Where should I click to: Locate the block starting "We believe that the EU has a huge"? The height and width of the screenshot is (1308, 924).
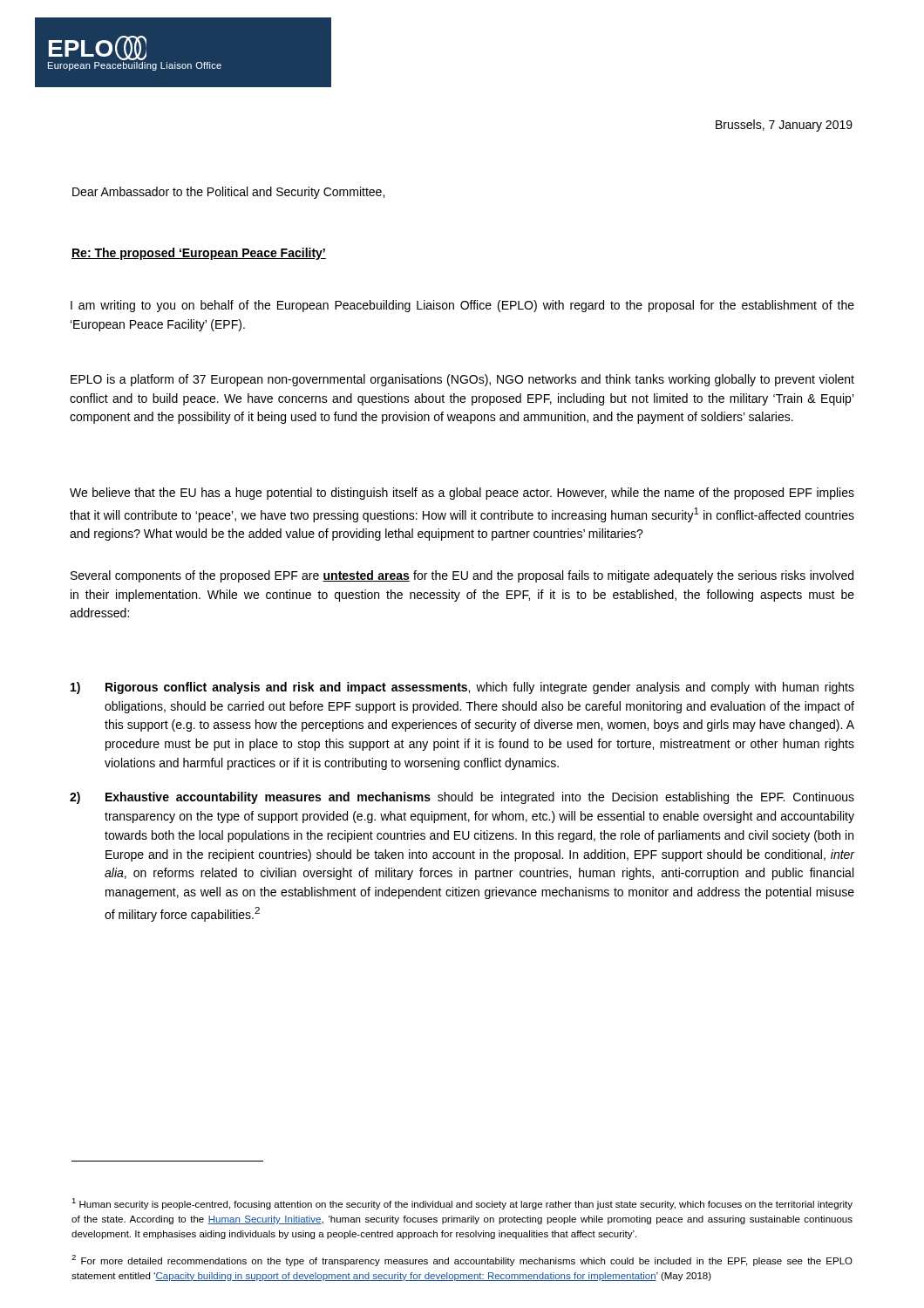coord(462,513)
